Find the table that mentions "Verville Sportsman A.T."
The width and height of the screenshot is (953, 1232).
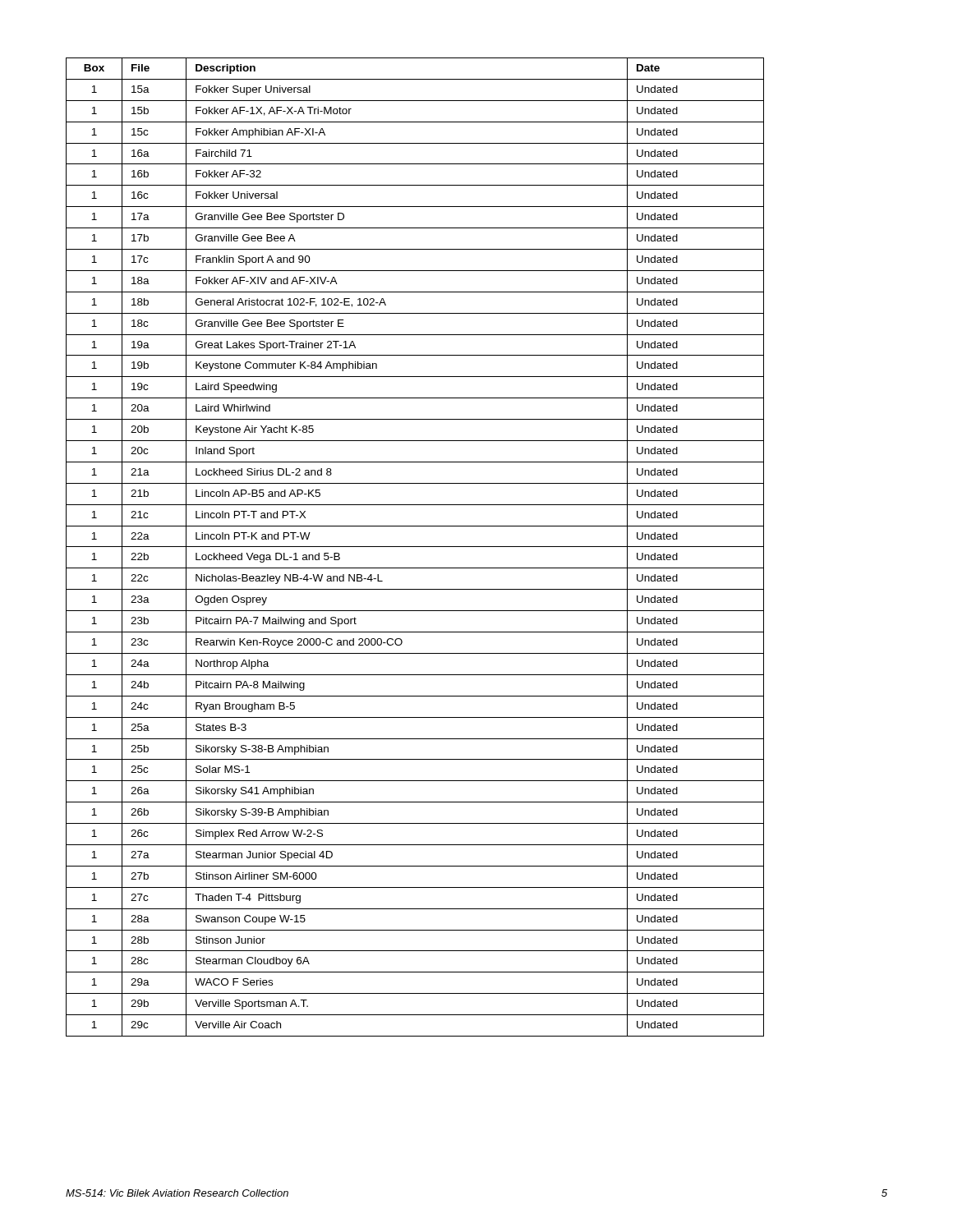point(476,547)
